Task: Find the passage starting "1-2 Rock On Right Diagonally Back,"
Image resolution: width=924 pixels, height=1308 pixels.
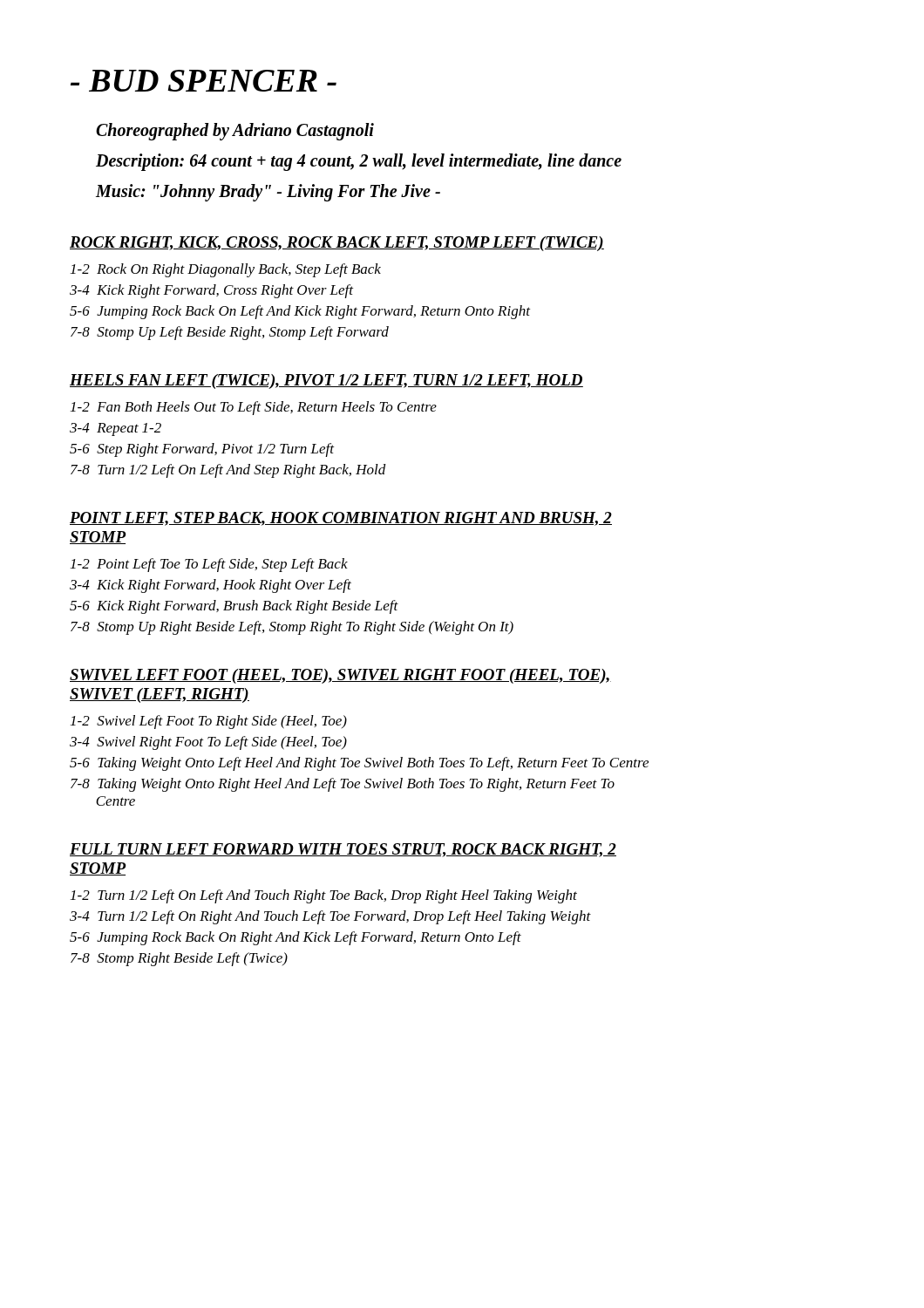Action: point(225,269)
